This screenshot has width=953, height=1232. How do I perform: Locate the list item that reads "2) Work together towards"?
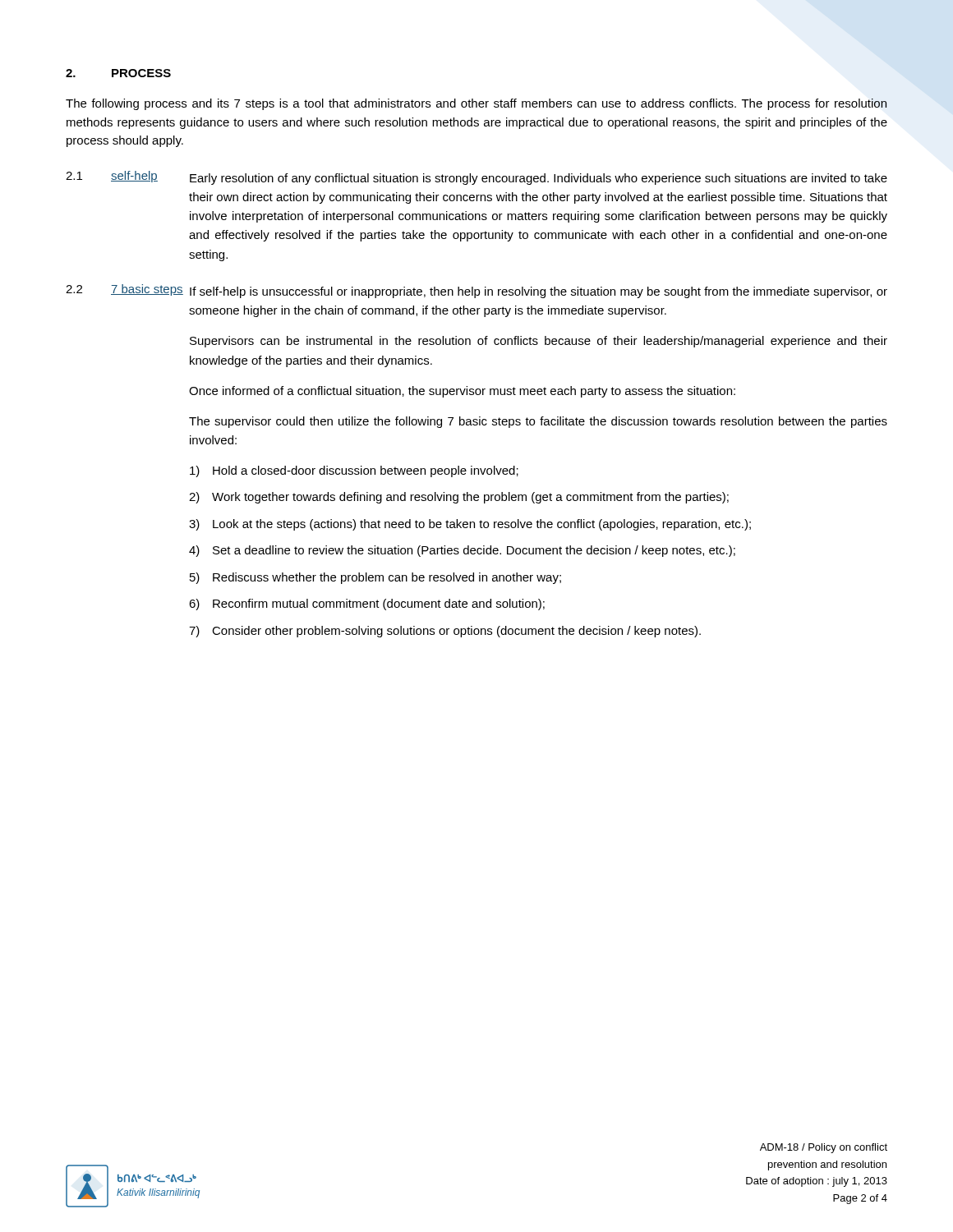coord(538,497)
